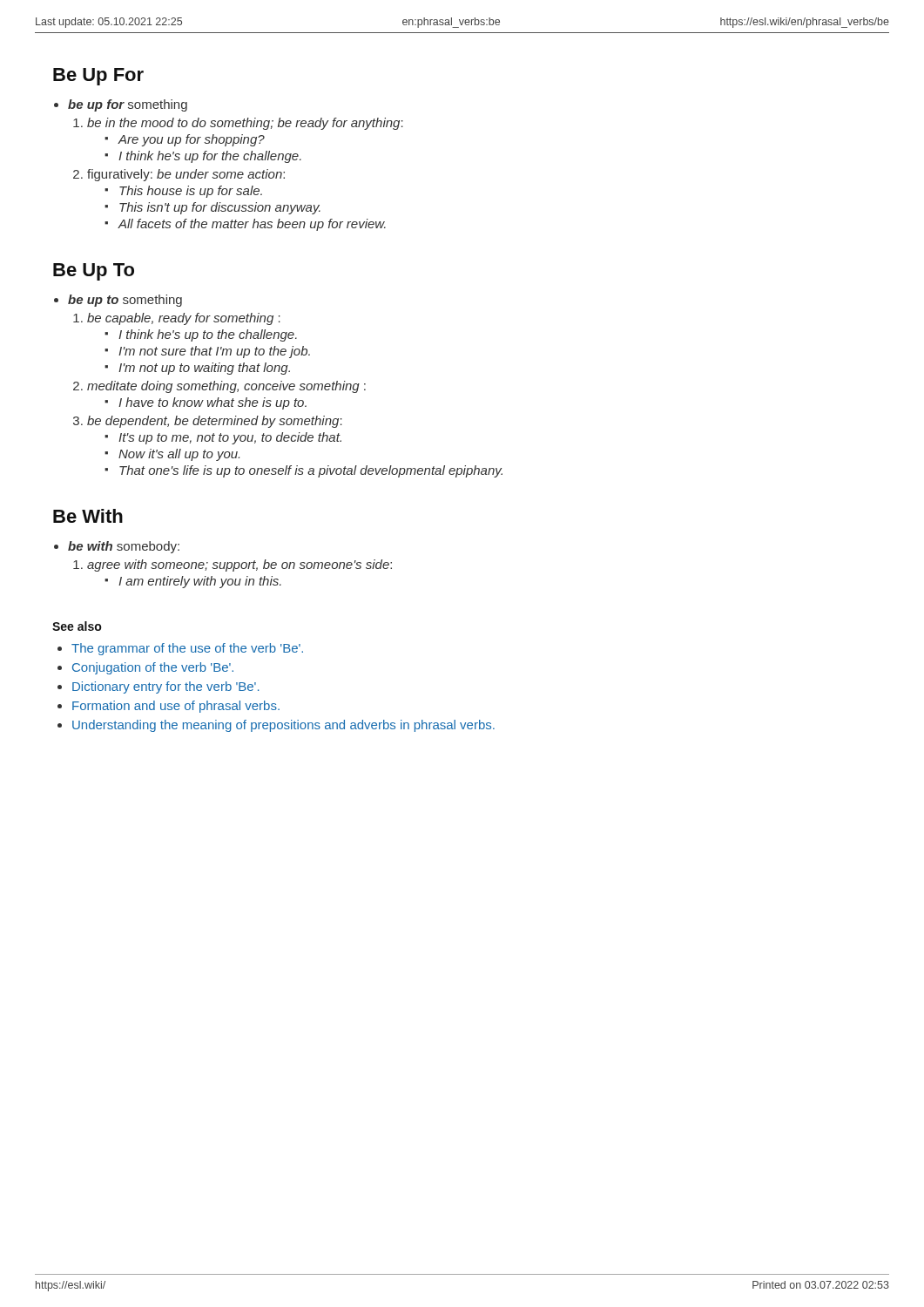Click on the text block starting "Be Up To"

(x=94, y=270)
